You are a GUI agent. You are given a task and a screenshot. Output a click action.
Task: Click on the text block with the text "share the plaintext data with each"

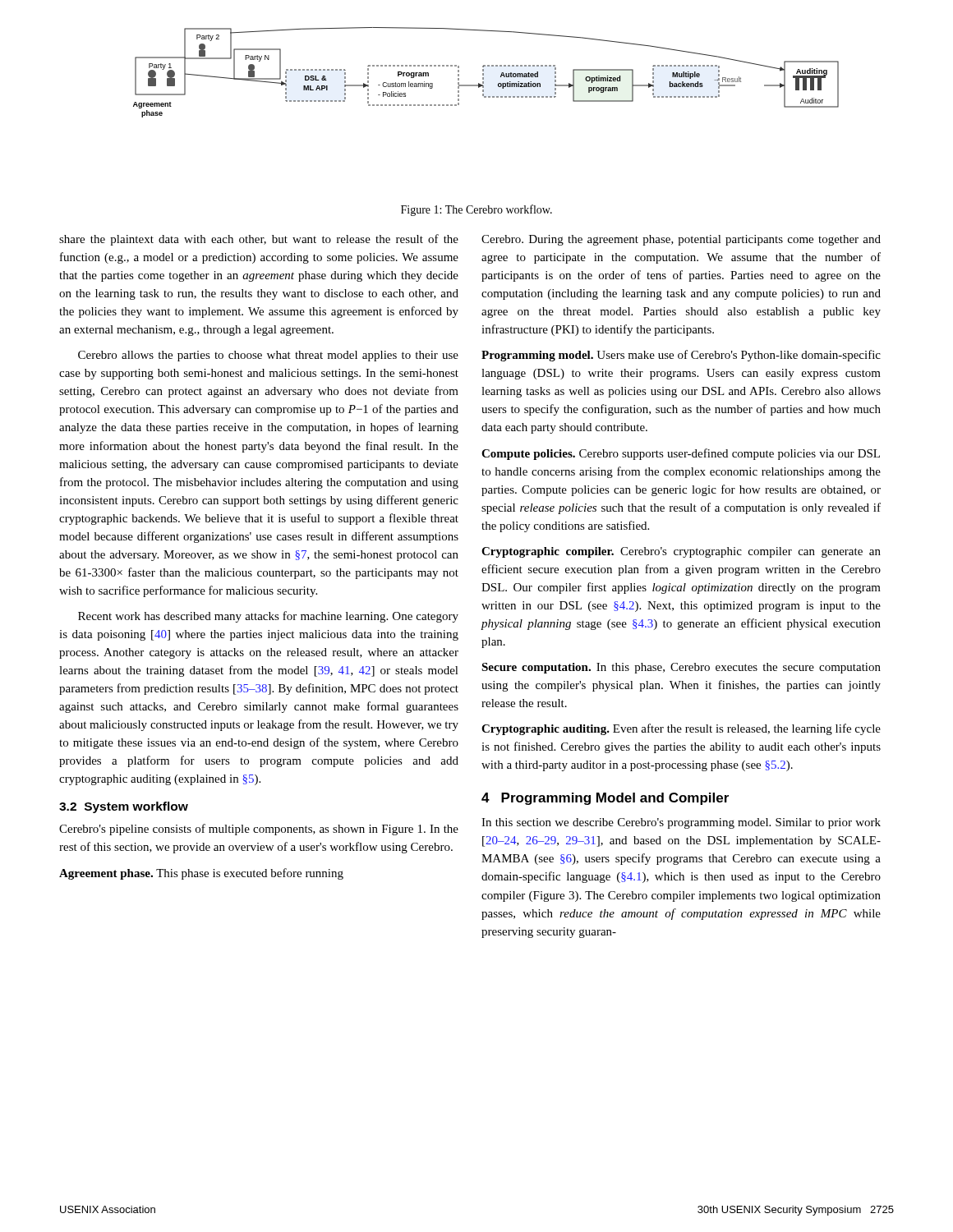(259, 284)
